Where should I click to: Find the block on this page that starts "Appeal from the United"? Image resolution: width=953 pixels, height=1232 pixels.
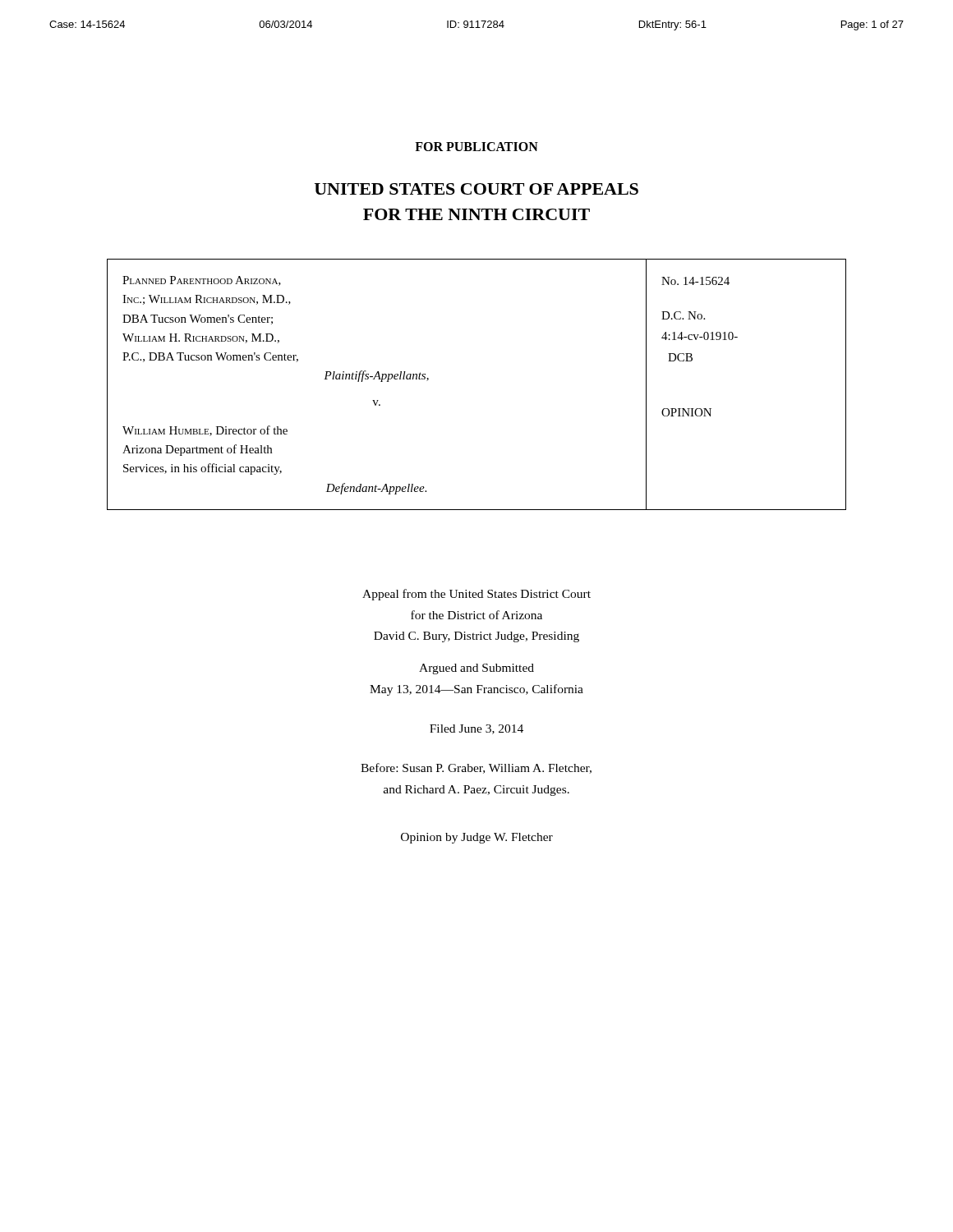(476, 614)
